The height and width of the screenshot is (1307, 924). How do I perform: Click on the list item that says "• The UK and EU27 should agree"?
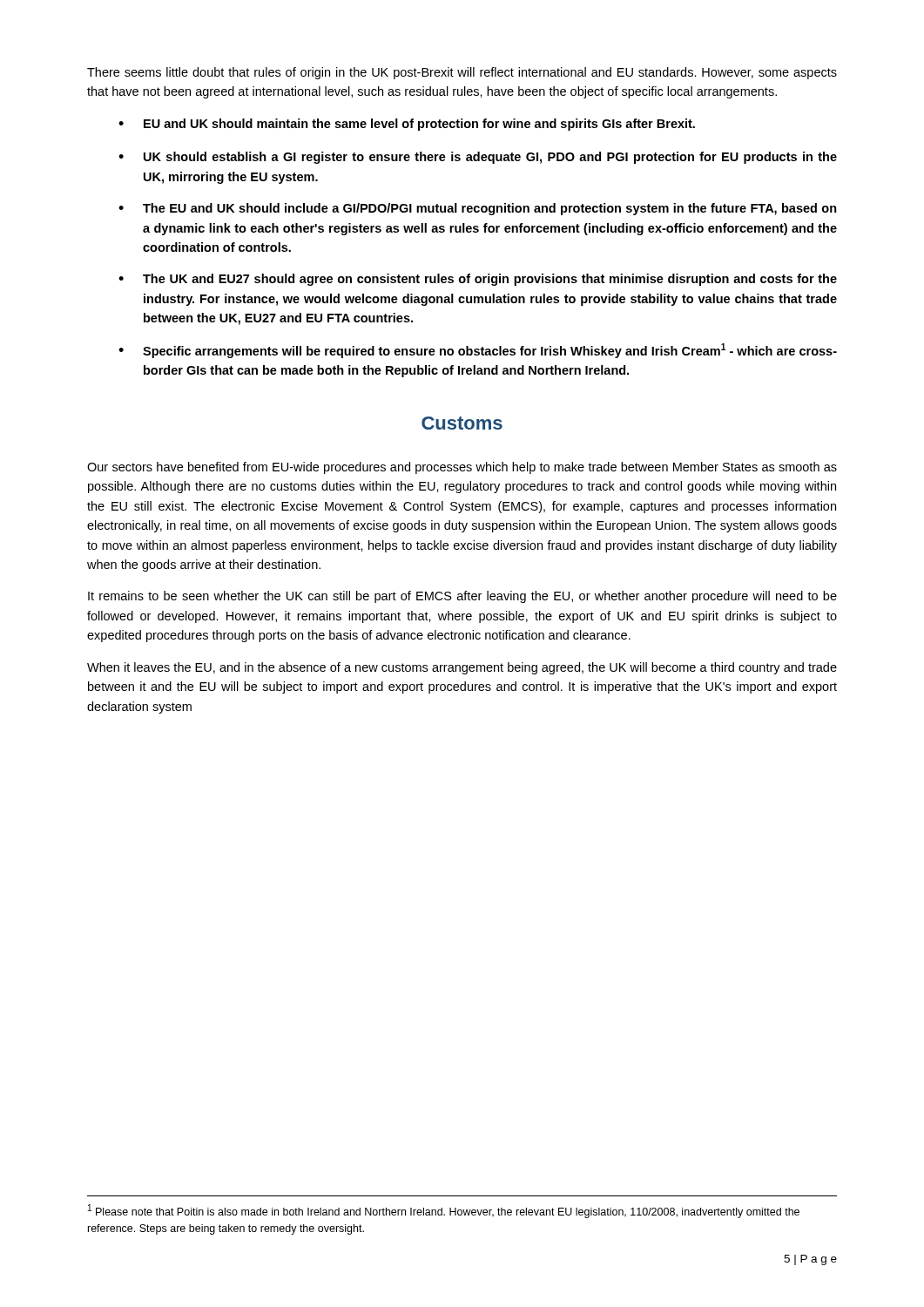[462, 299]
